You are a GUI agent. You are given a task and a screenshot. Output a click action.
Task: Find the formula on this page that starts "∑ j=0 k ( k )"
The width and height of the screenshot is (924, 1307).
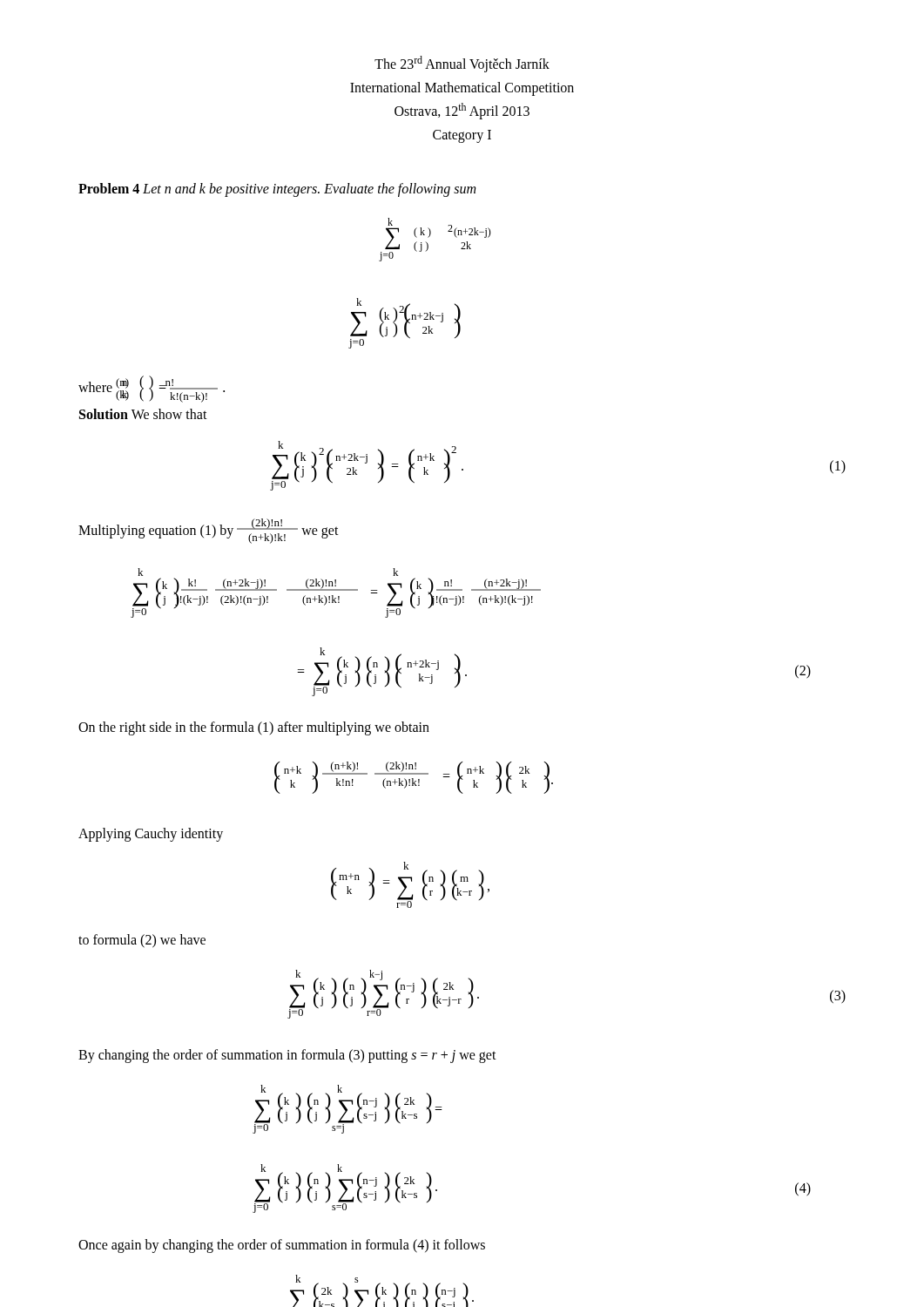click(462, 244)
